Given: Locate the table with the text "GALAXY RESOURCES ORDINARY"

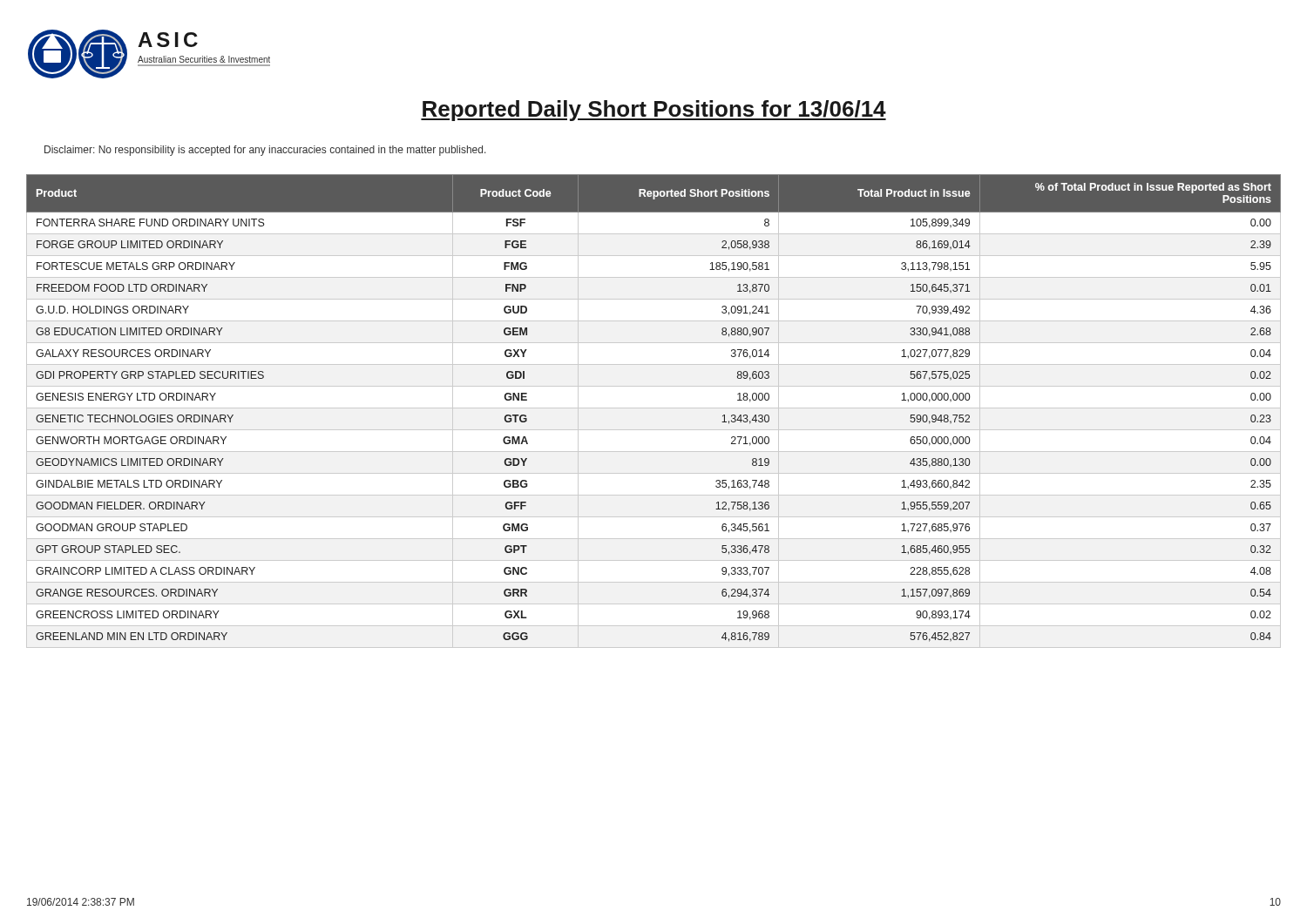Looking at the screenshot, I should [x=654, y=411].
